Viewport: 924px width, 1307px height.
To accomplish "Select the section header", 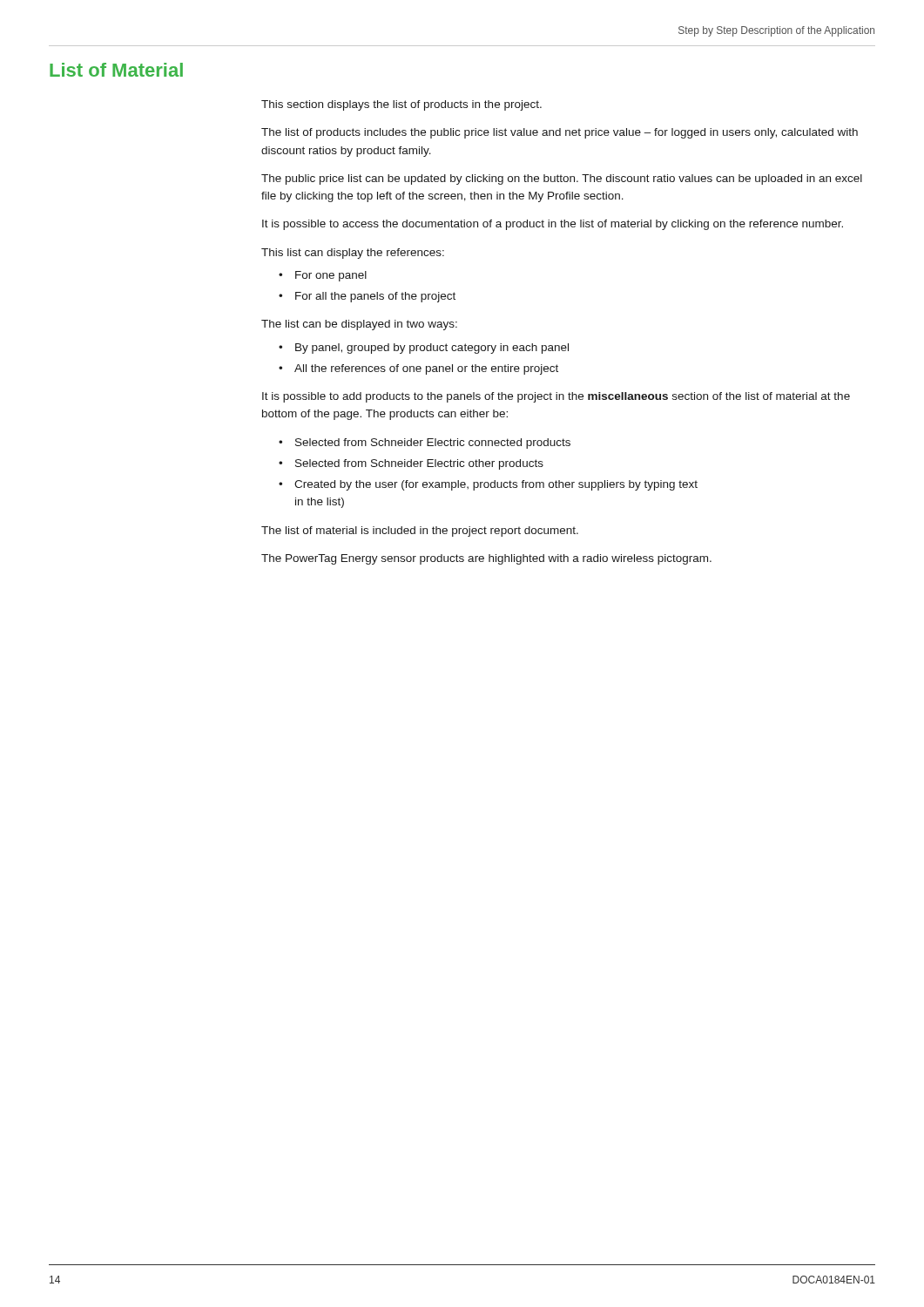I will tap(116, 70).
